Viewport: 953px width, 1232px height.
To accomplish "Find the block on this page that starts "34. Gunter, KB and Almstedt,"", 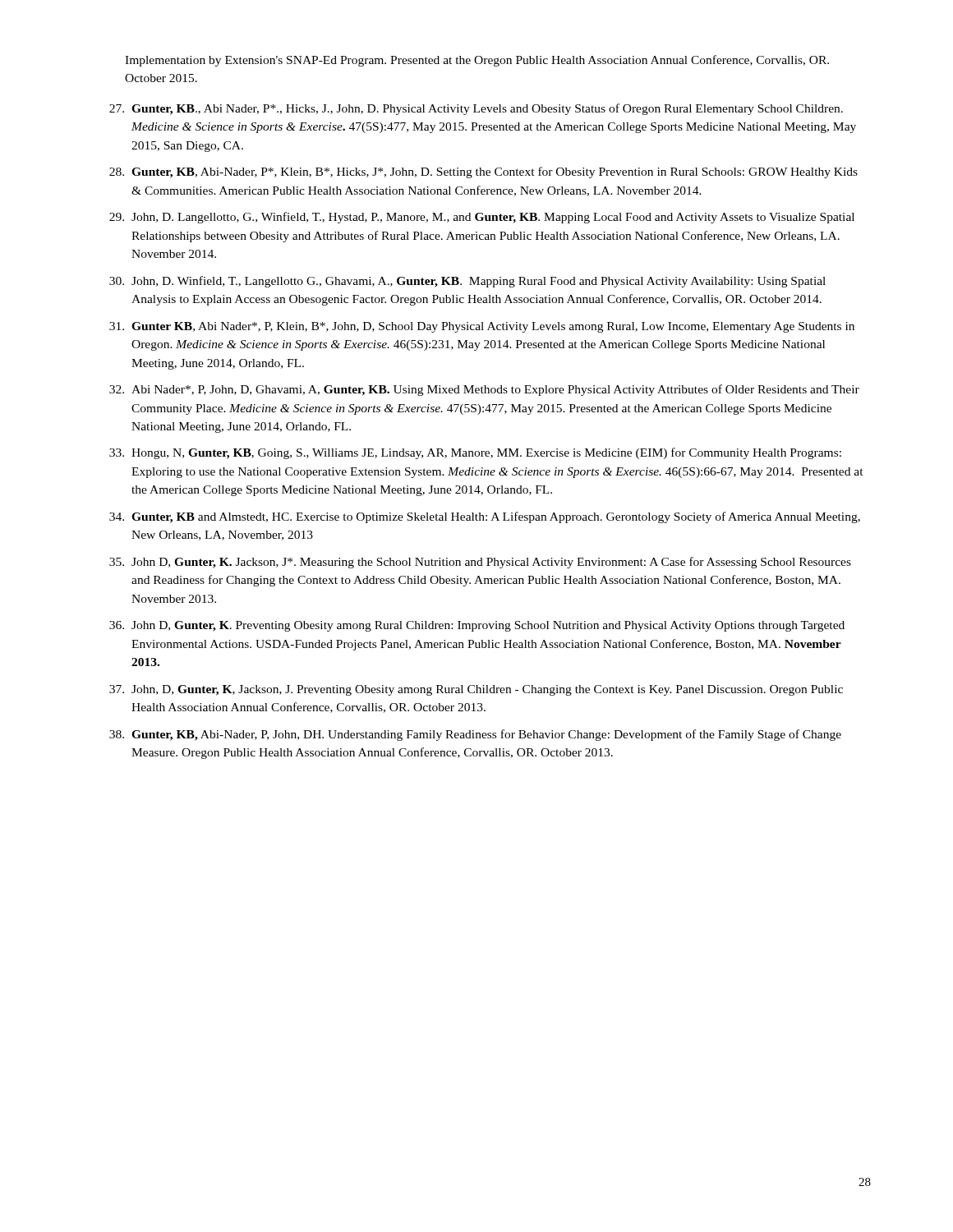I will [x=481, y=526].
